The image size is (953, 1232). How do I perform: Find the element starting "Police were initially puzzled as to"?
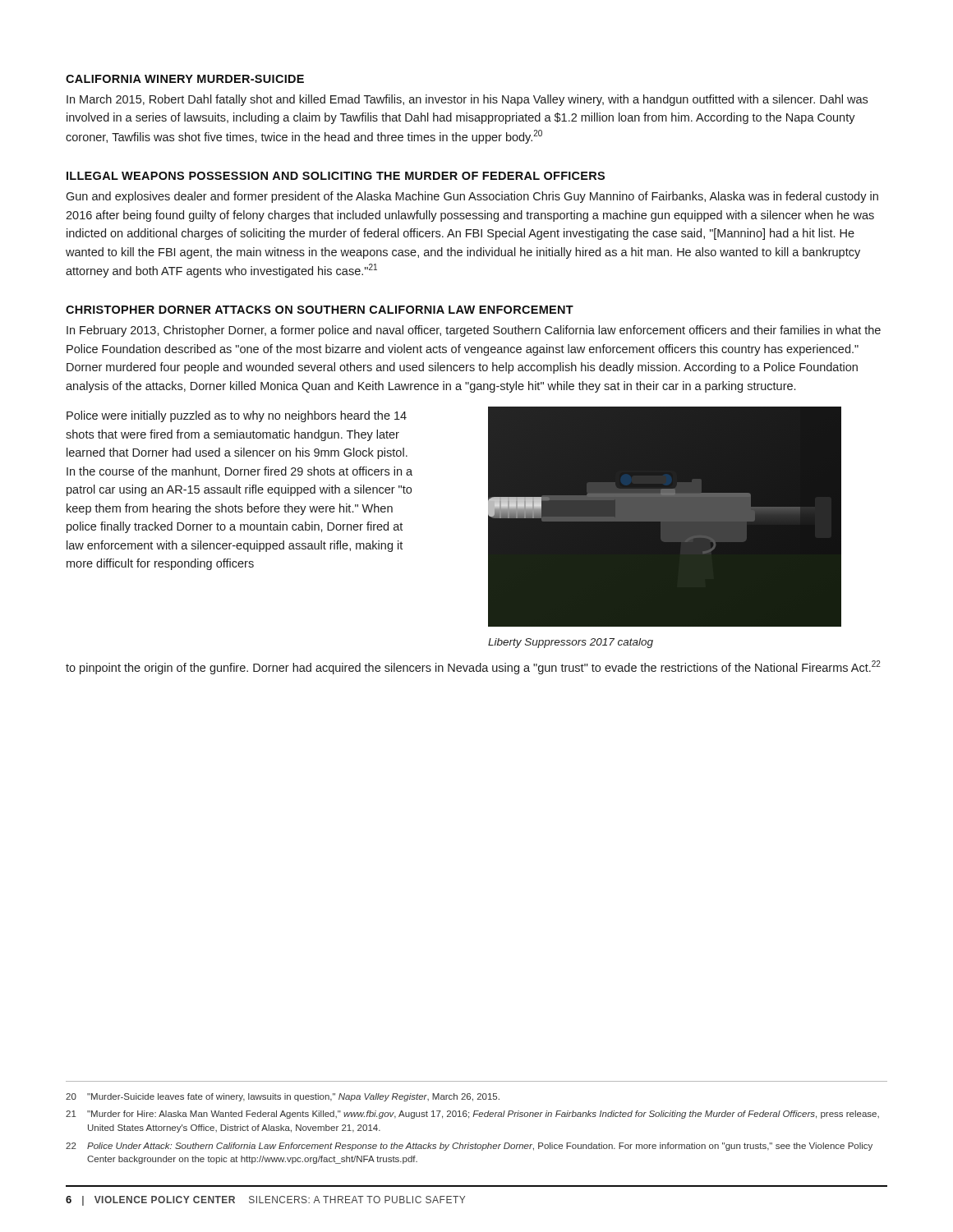(239, 490)
